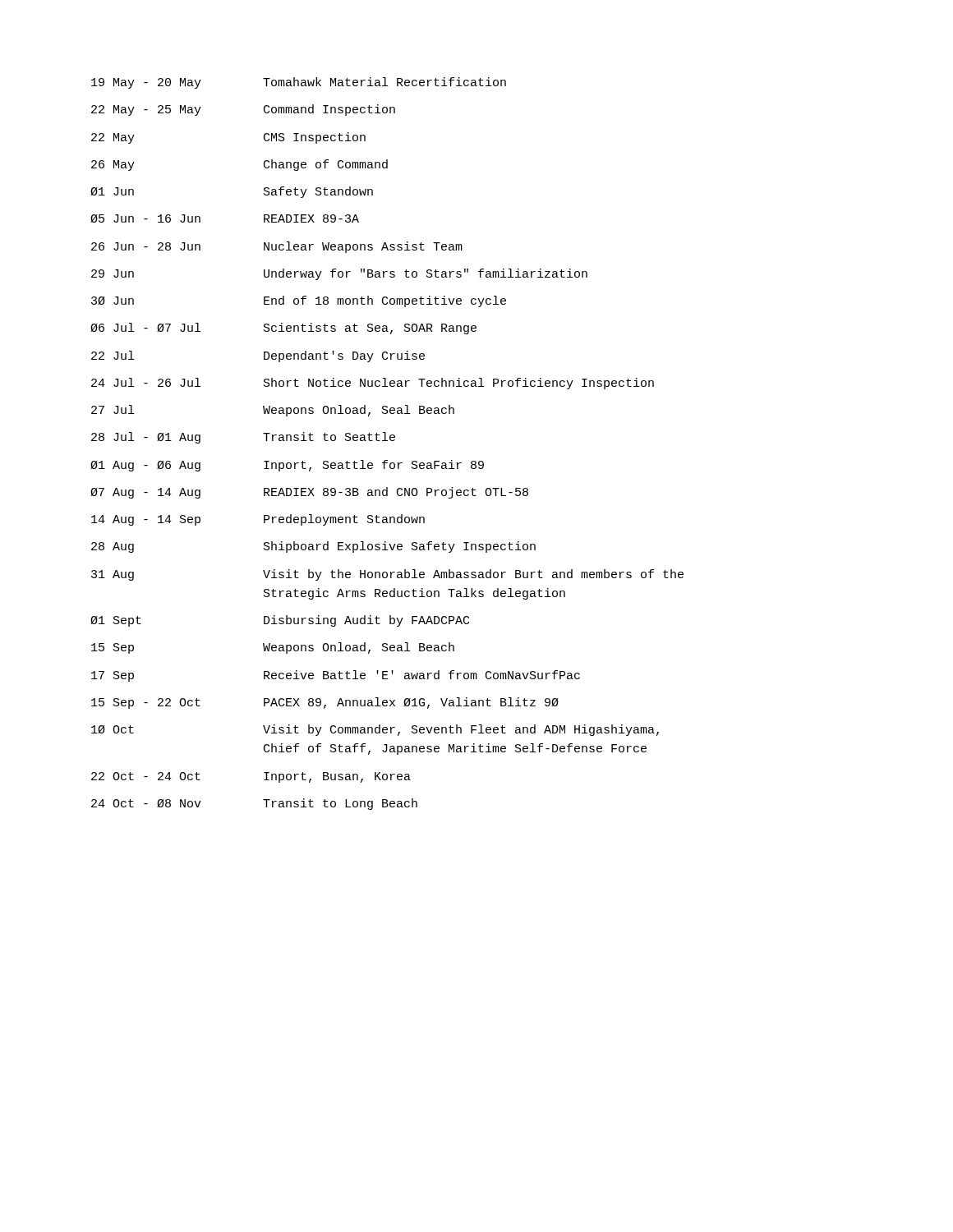
Task: Navigate to the block starting "24 Jul -"
Action: 481,384
